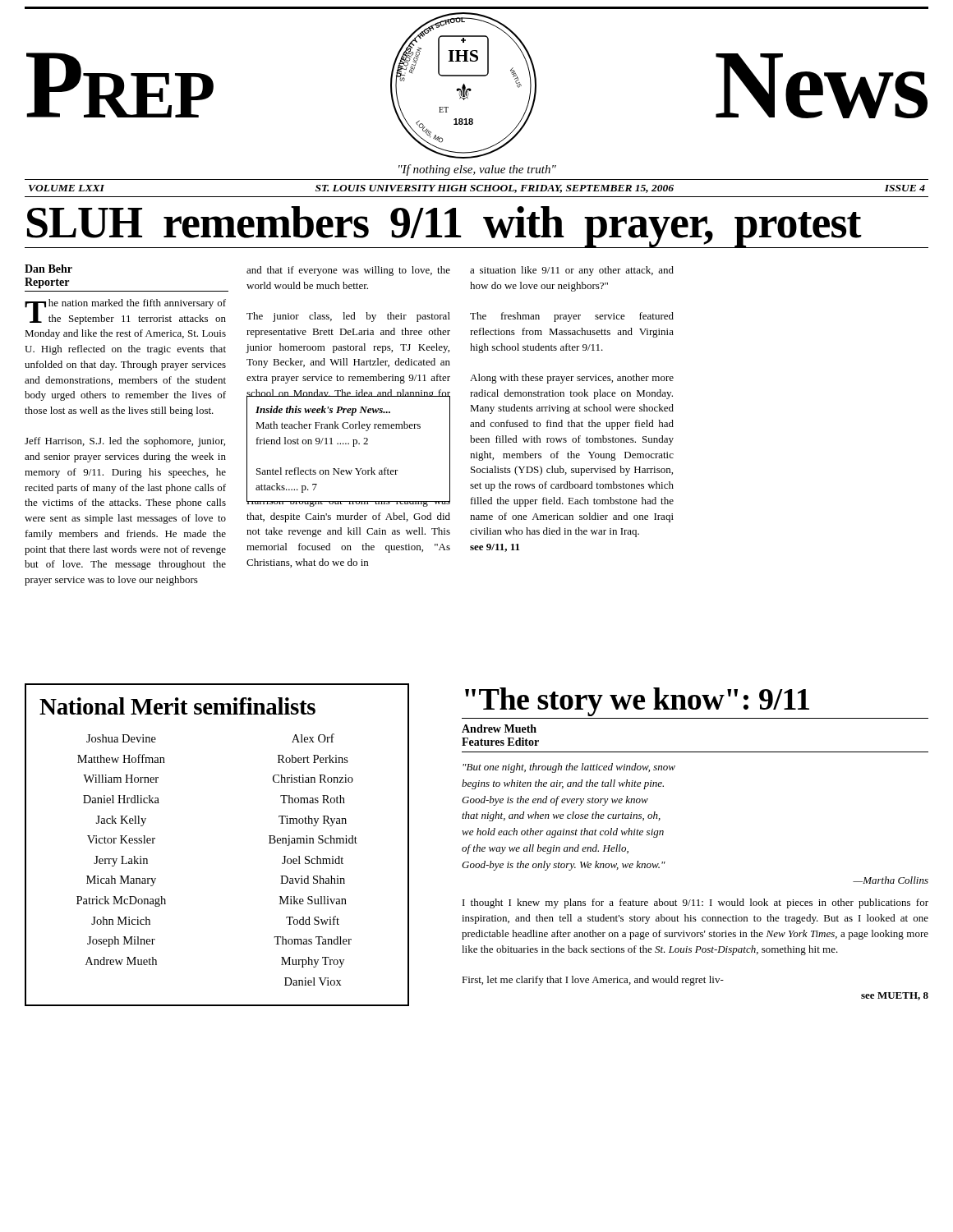Where does it say "Robert Perkins"?
Viewport: 953px width, 1232px height.
313,759
